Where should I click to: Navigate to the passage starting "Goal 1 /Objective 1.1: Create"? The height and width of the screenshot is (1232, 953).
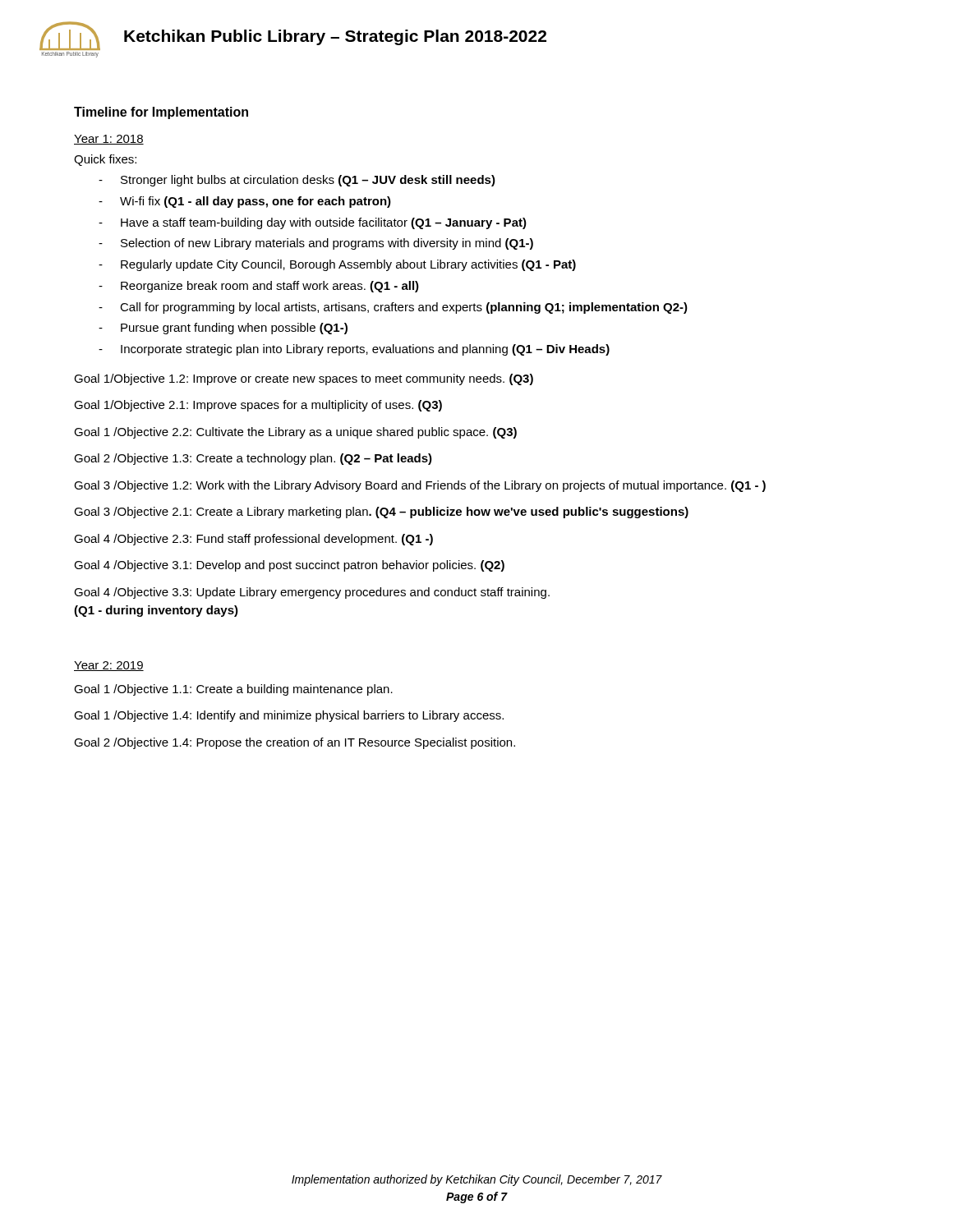[x=234, y=689]
